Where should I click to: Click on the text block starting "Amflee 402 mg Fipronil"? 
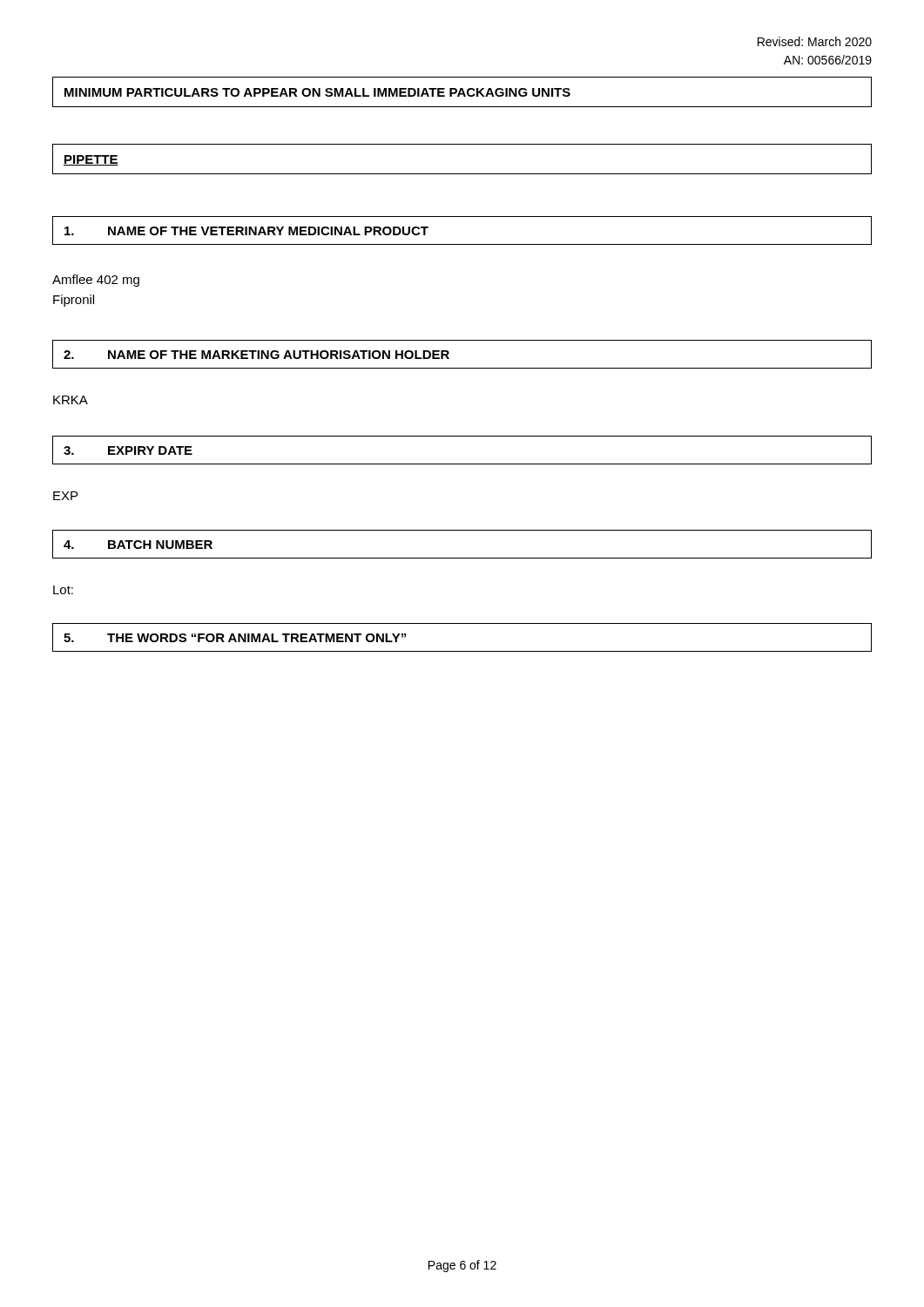(x=96, y=289)
